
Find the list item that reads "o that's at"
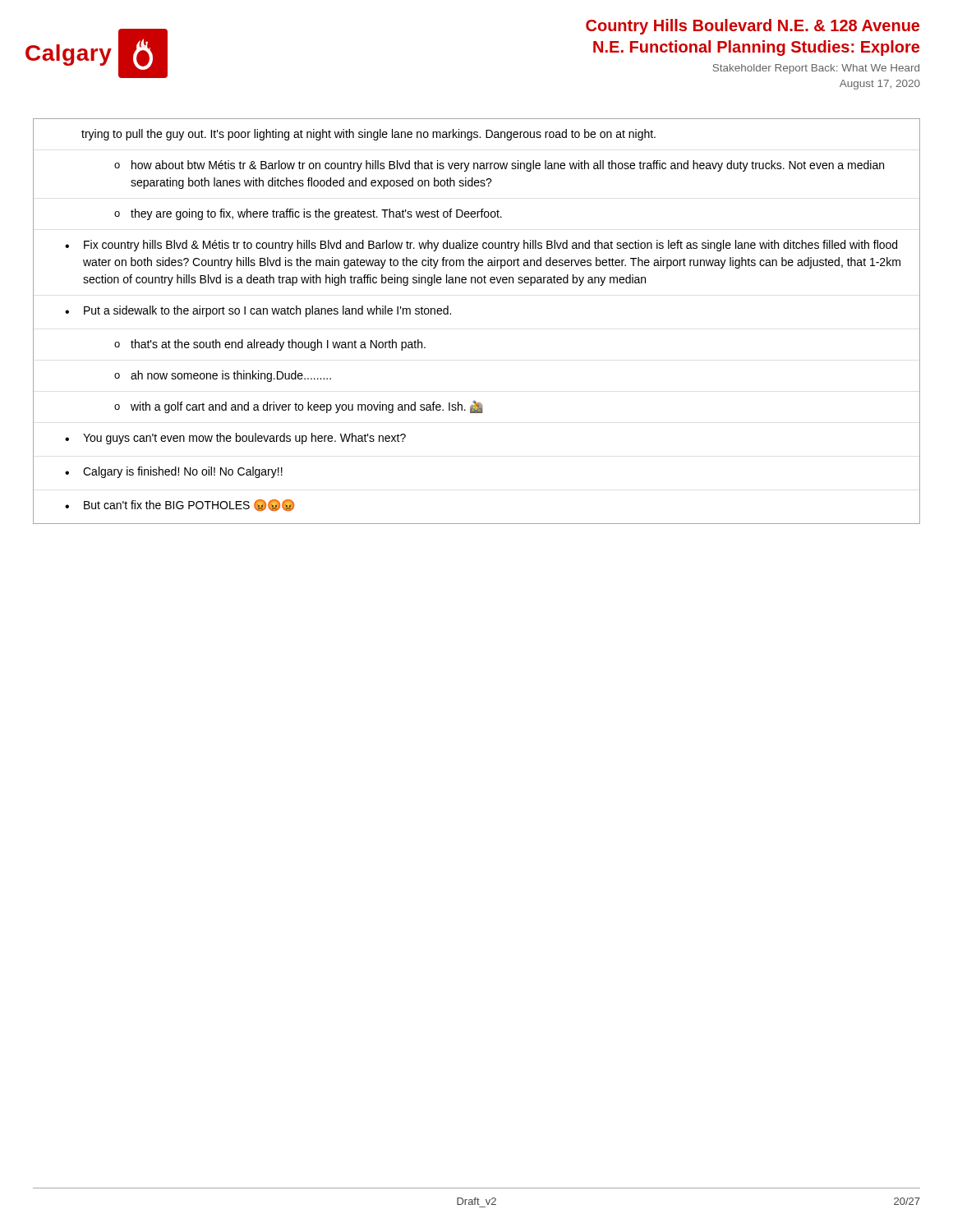pyautogui.click(x=270, y=345)
